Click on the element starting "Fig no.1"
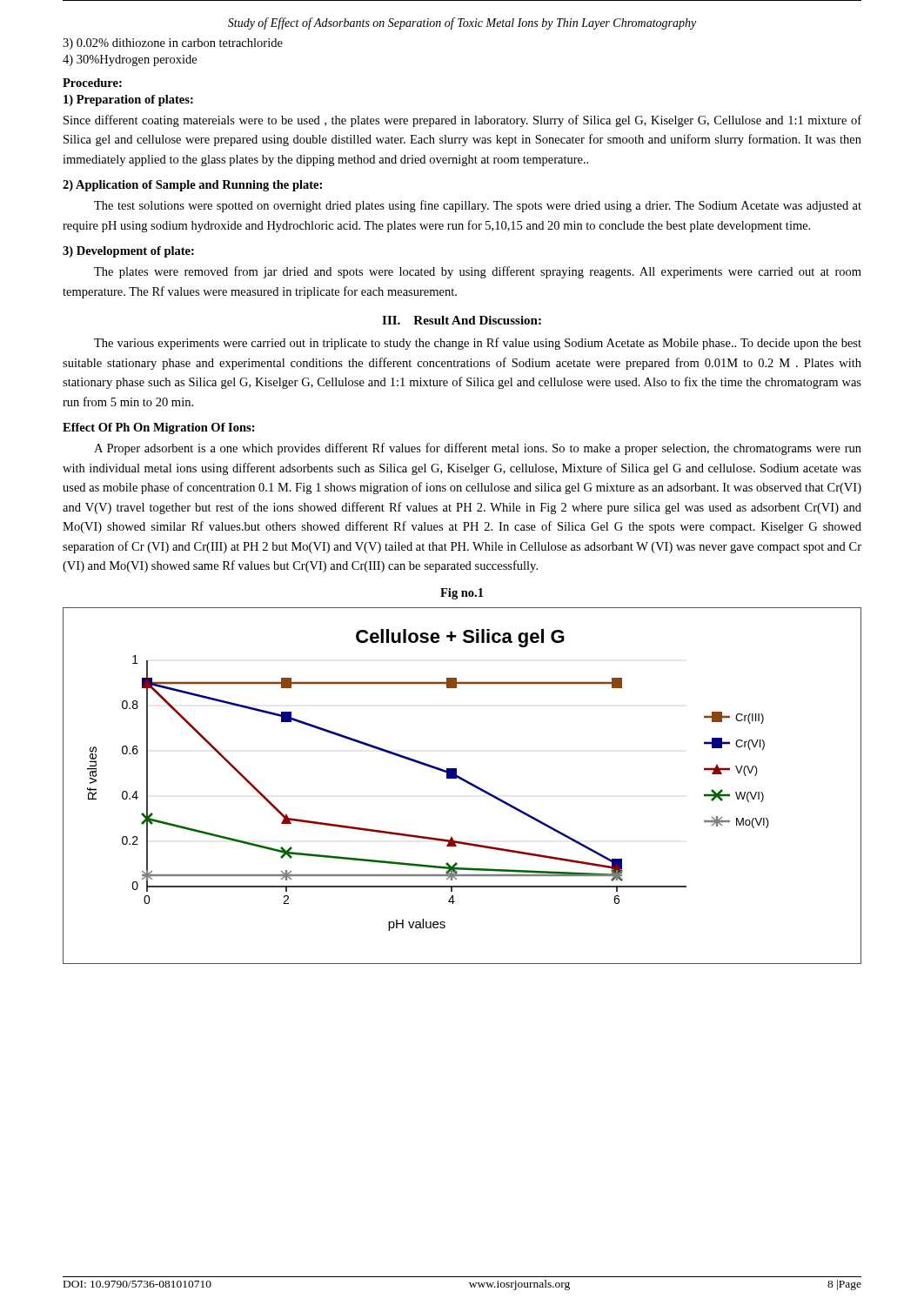This screenshot has width=924, height=1305. tap(462, 593)
